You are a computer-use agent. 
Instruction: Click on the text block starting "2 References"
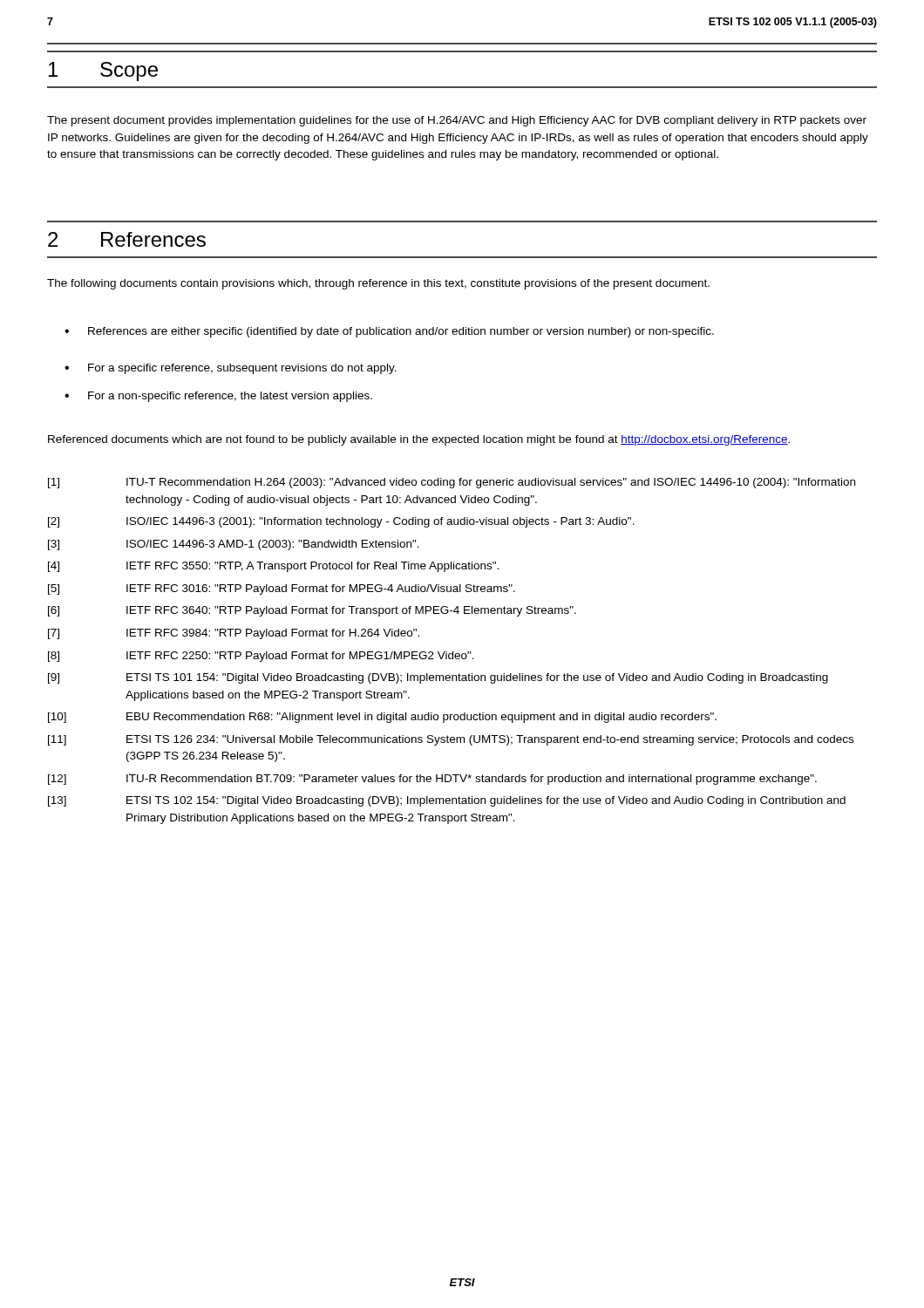click(x=127, y=239)
